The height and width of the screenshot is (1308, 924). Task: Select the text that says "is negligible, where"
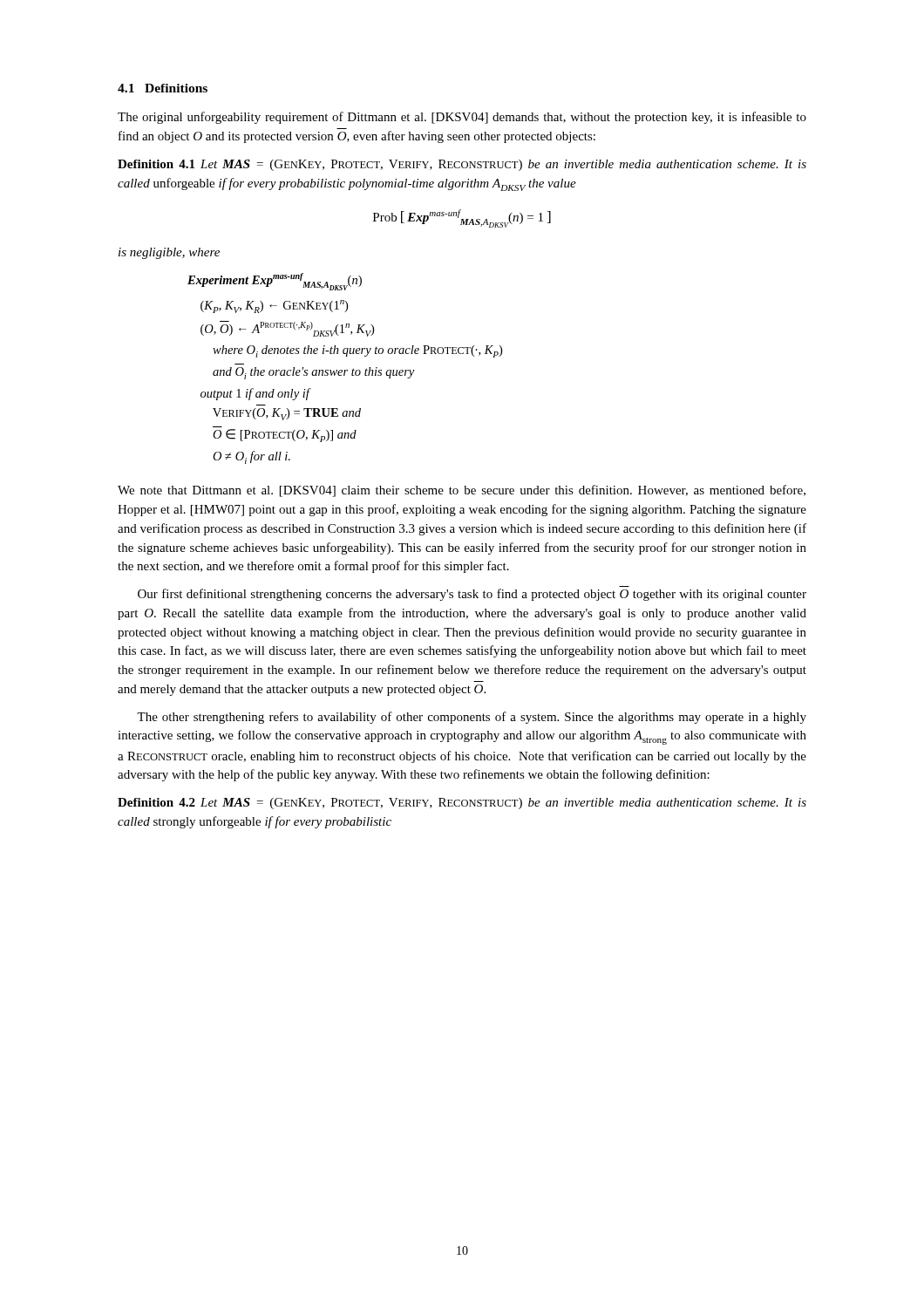pyautogui.click(x=169, y=252)
